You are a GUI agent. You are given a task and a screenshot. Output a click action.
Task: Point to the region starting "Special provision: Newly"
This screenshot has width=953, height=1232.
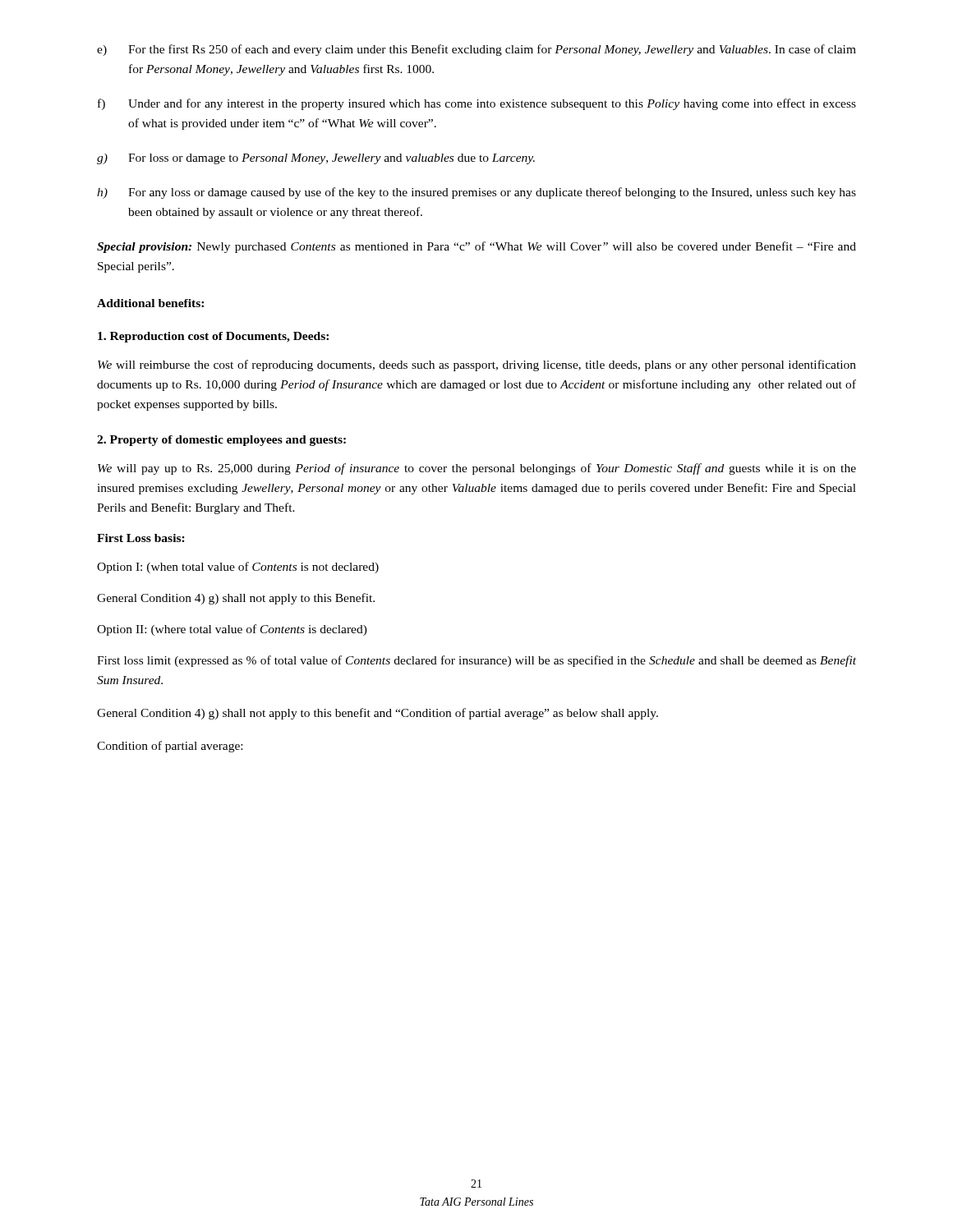(476, 256)
